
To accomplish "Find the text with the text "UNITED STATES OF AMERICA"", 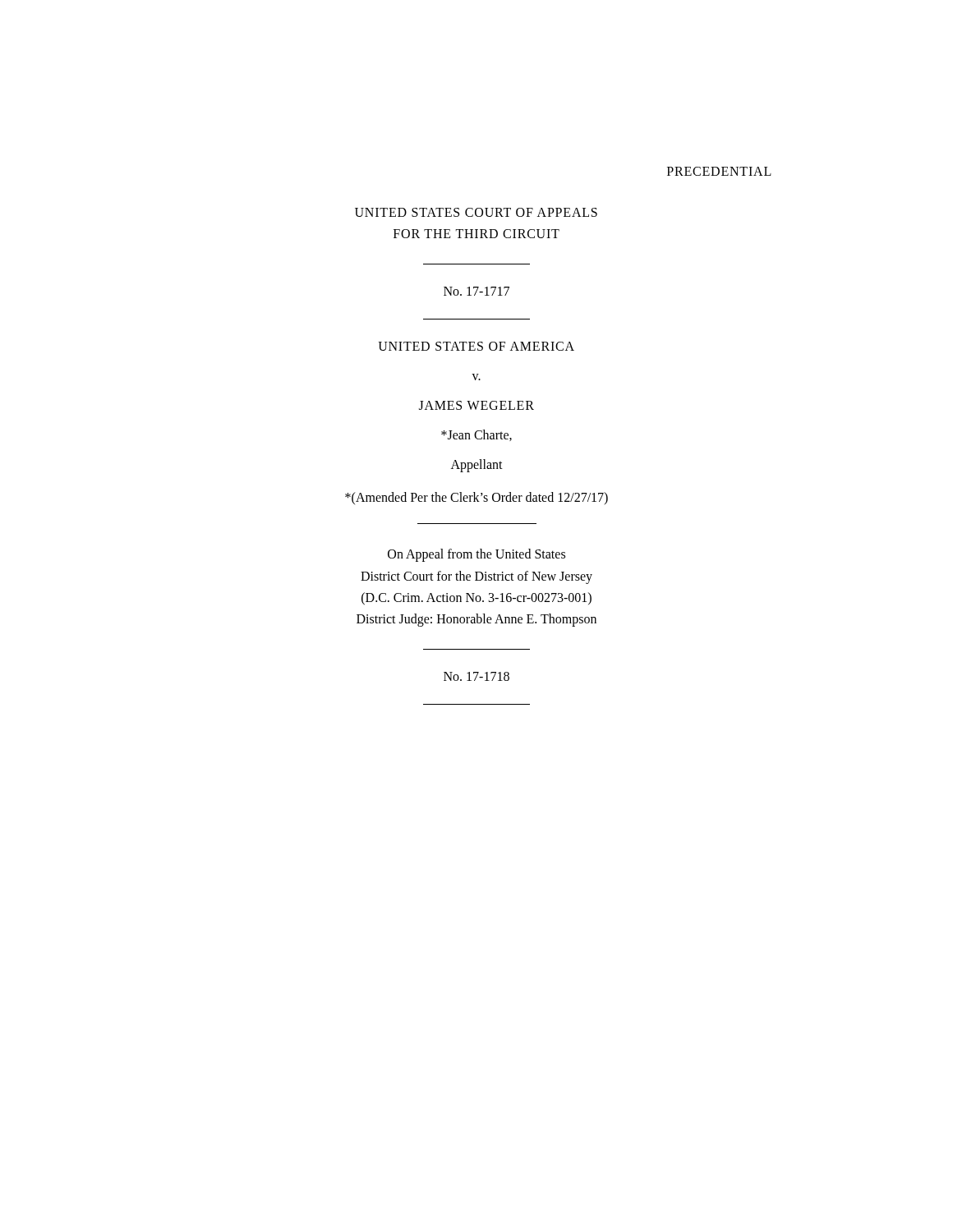I will pyautogui.click(x=476, y=346).
